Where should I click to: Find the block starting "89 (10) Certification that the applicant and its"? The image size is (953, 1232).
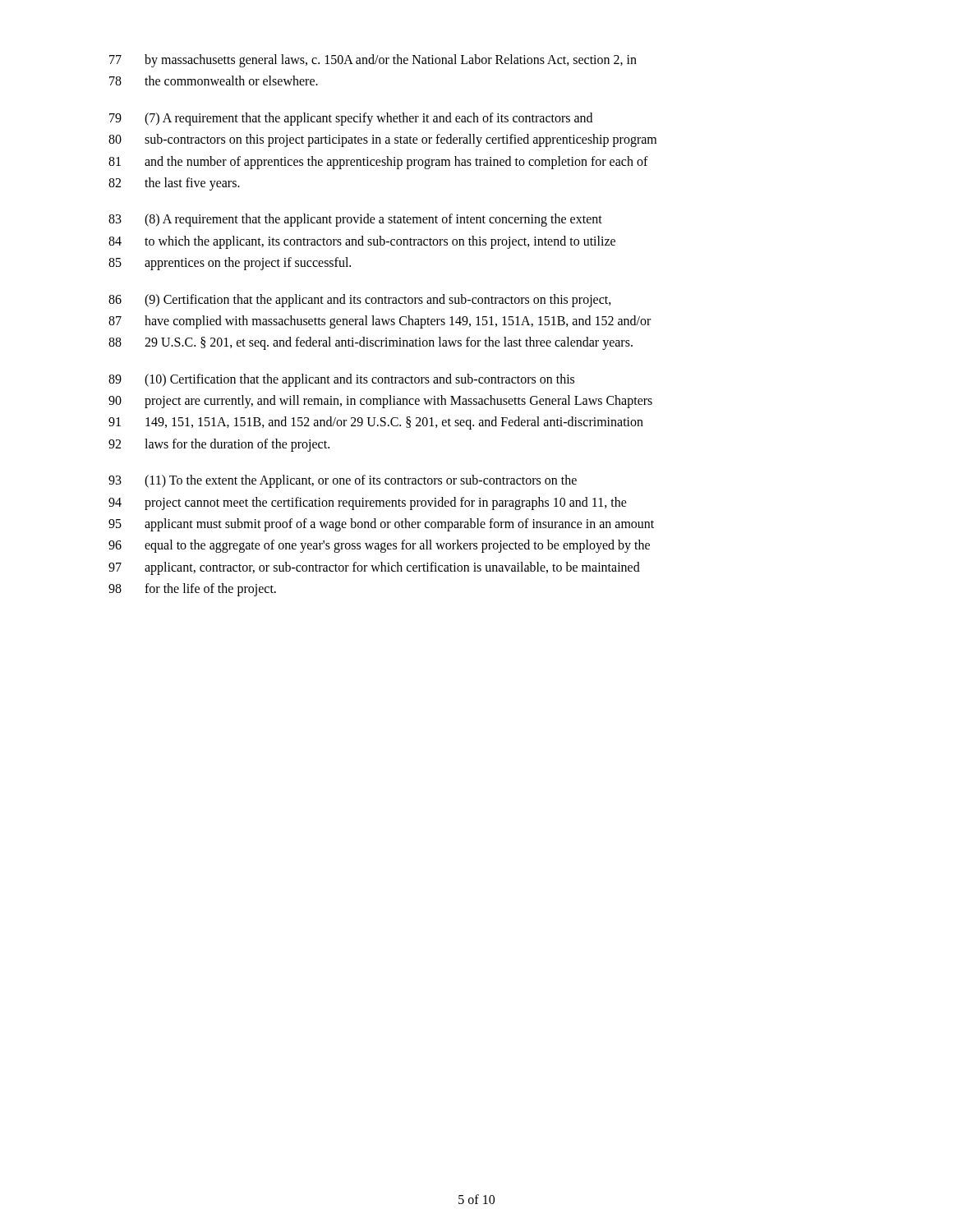476,412
